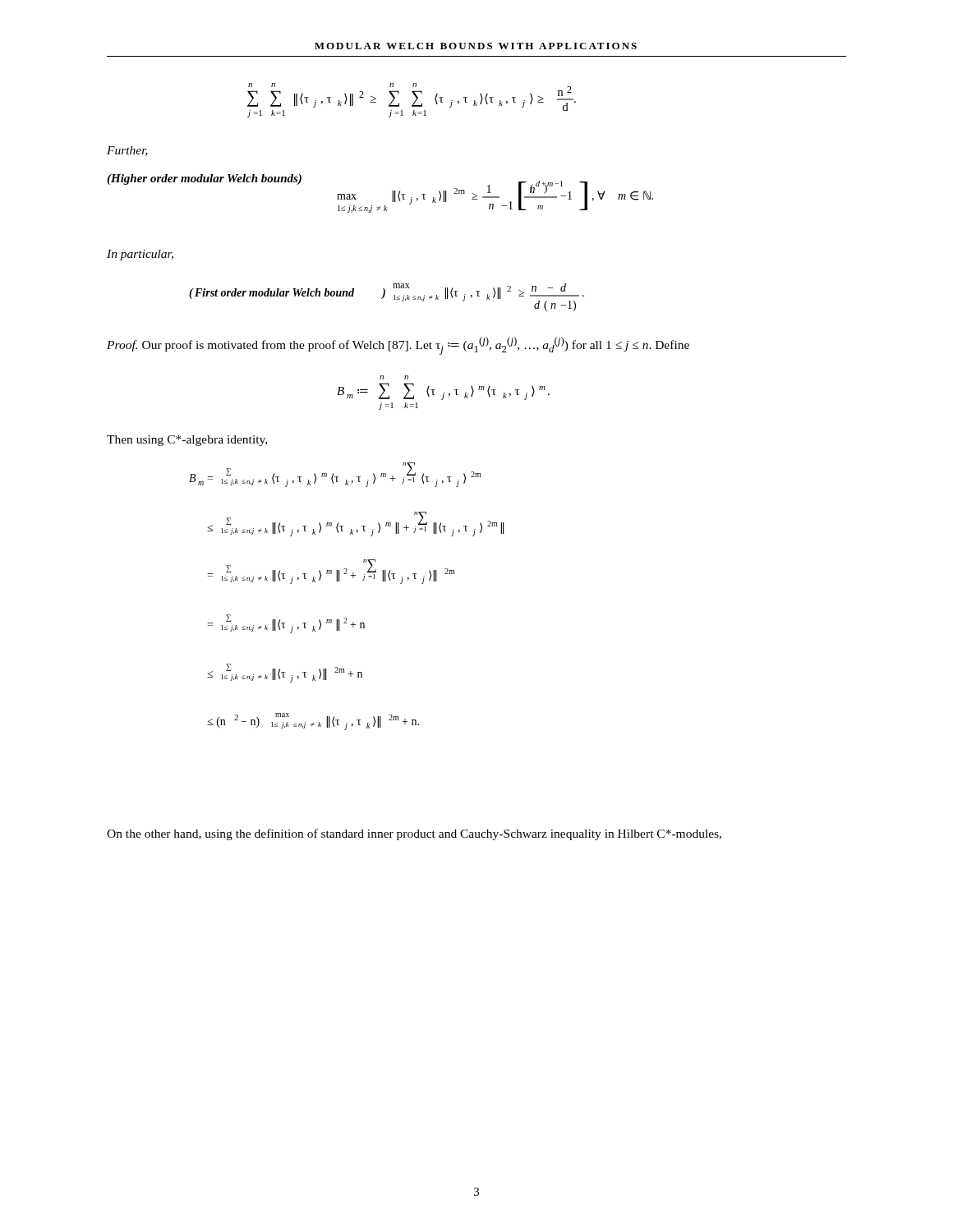Click on the formula that says "(Higher order modular Welch bounds)"
This screenshot has height=1232, width=953.
[x=476, y=200]
